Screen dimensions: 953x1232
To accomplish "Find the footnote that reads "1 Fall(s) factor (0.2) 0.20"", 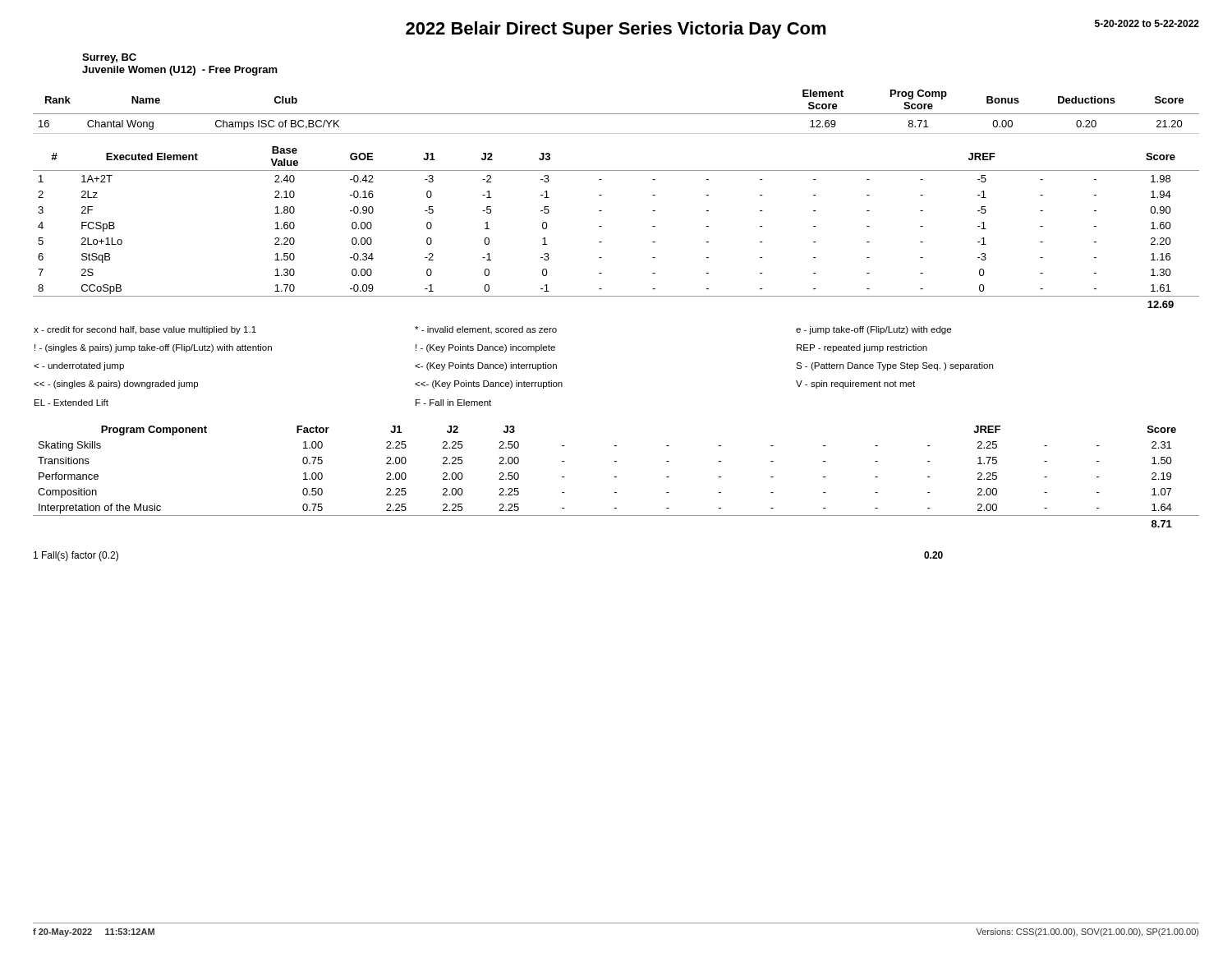I will (x=81, y=556).
